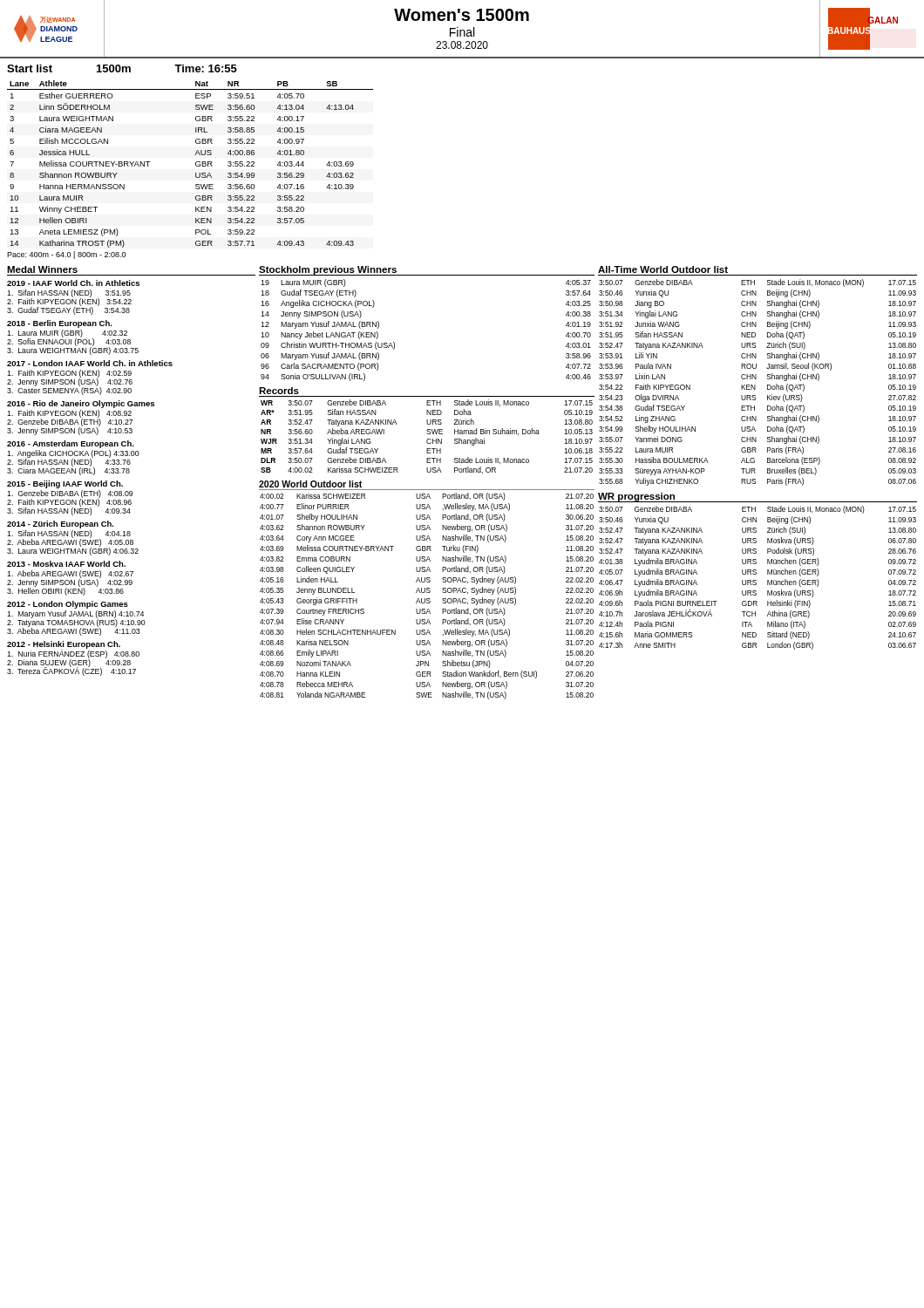Click where it says "All-Time World Outdoor list"
The image size is (924, 1308).
(663, 269)
